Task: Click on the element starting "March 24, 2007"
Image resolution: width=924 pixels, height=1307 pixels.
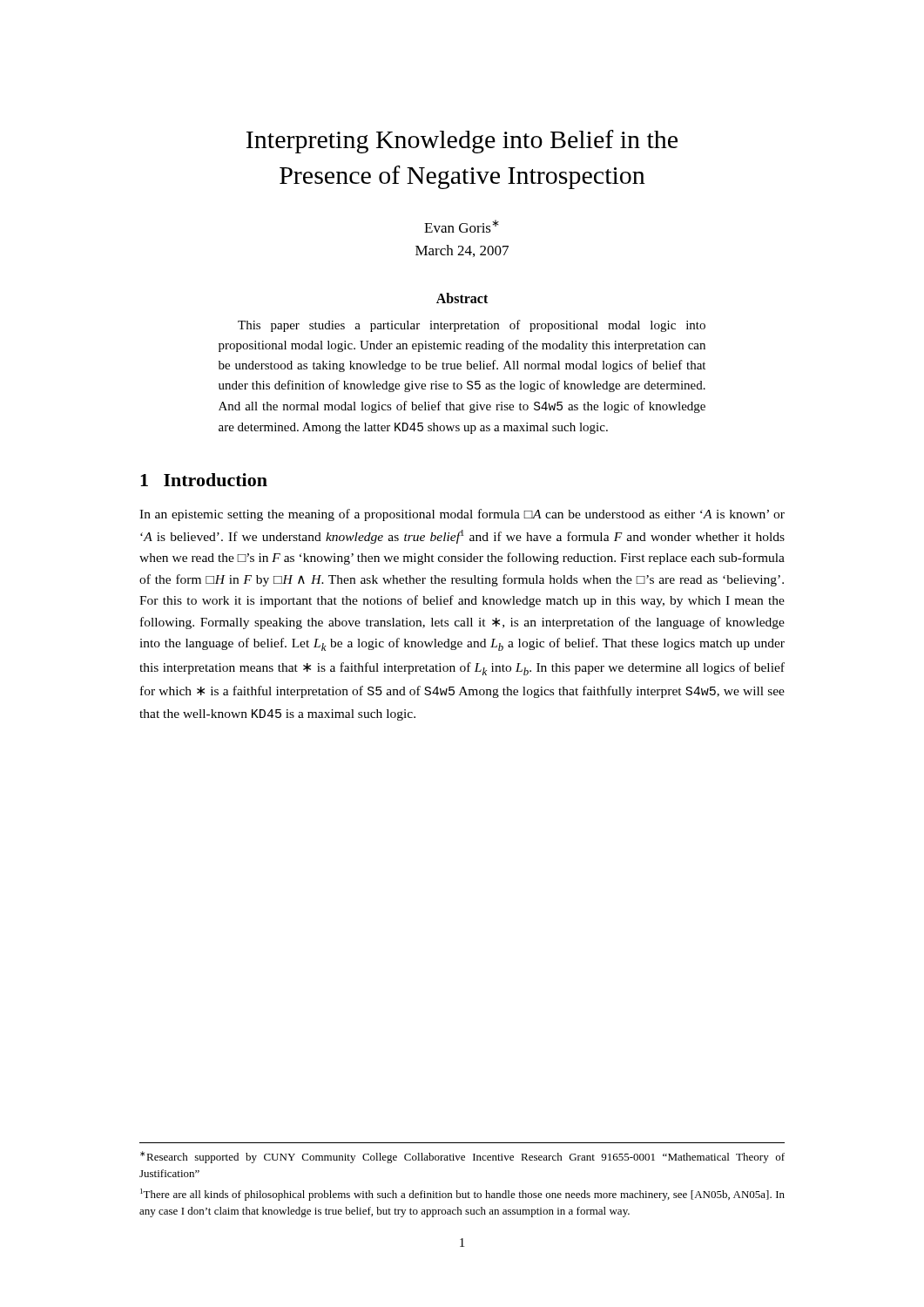Action: click(x=462, y=250)
